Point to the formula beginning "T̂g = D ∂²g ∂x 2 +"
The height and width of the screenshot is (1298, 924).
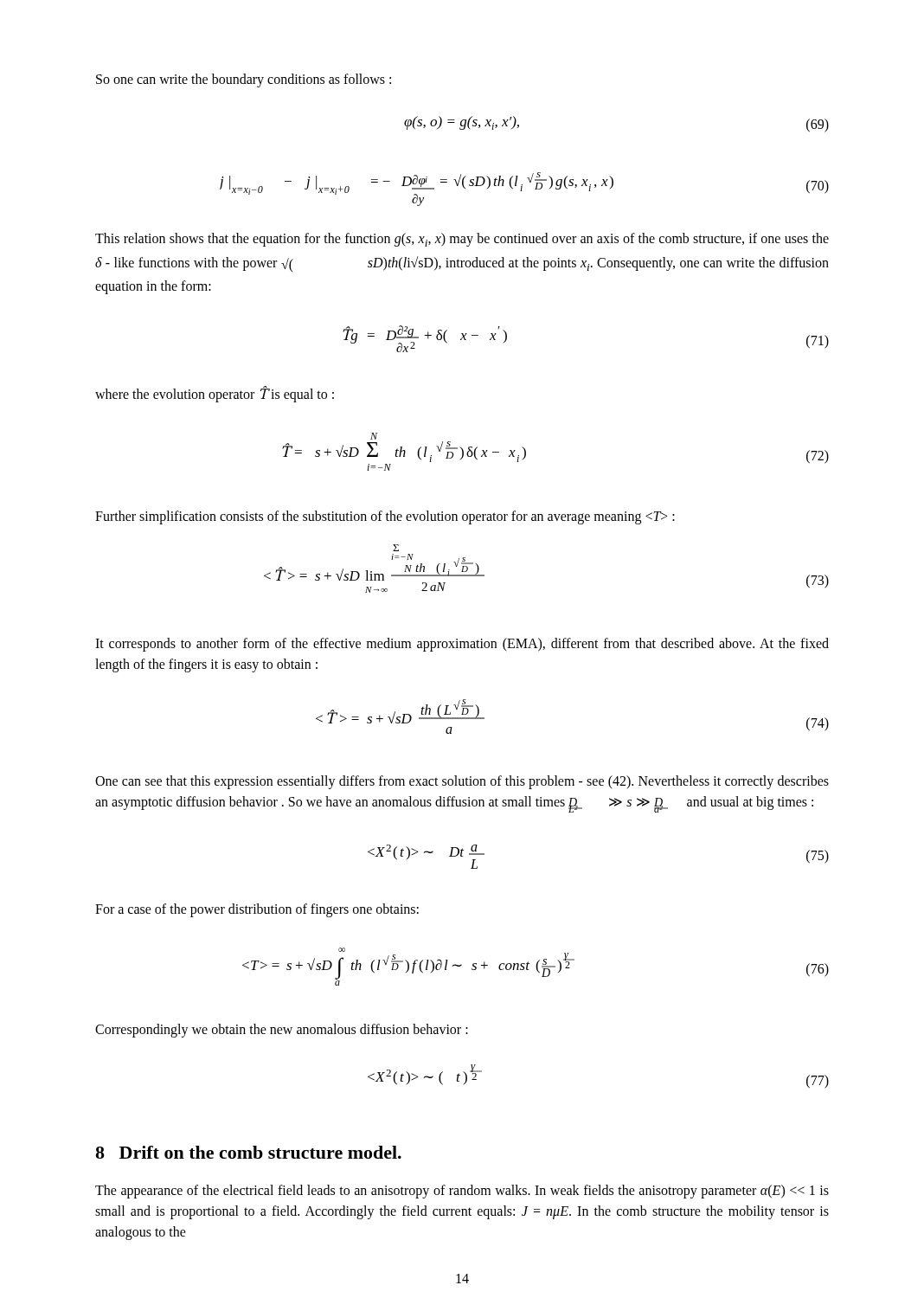pyautogui.click(x=445, y=339)
